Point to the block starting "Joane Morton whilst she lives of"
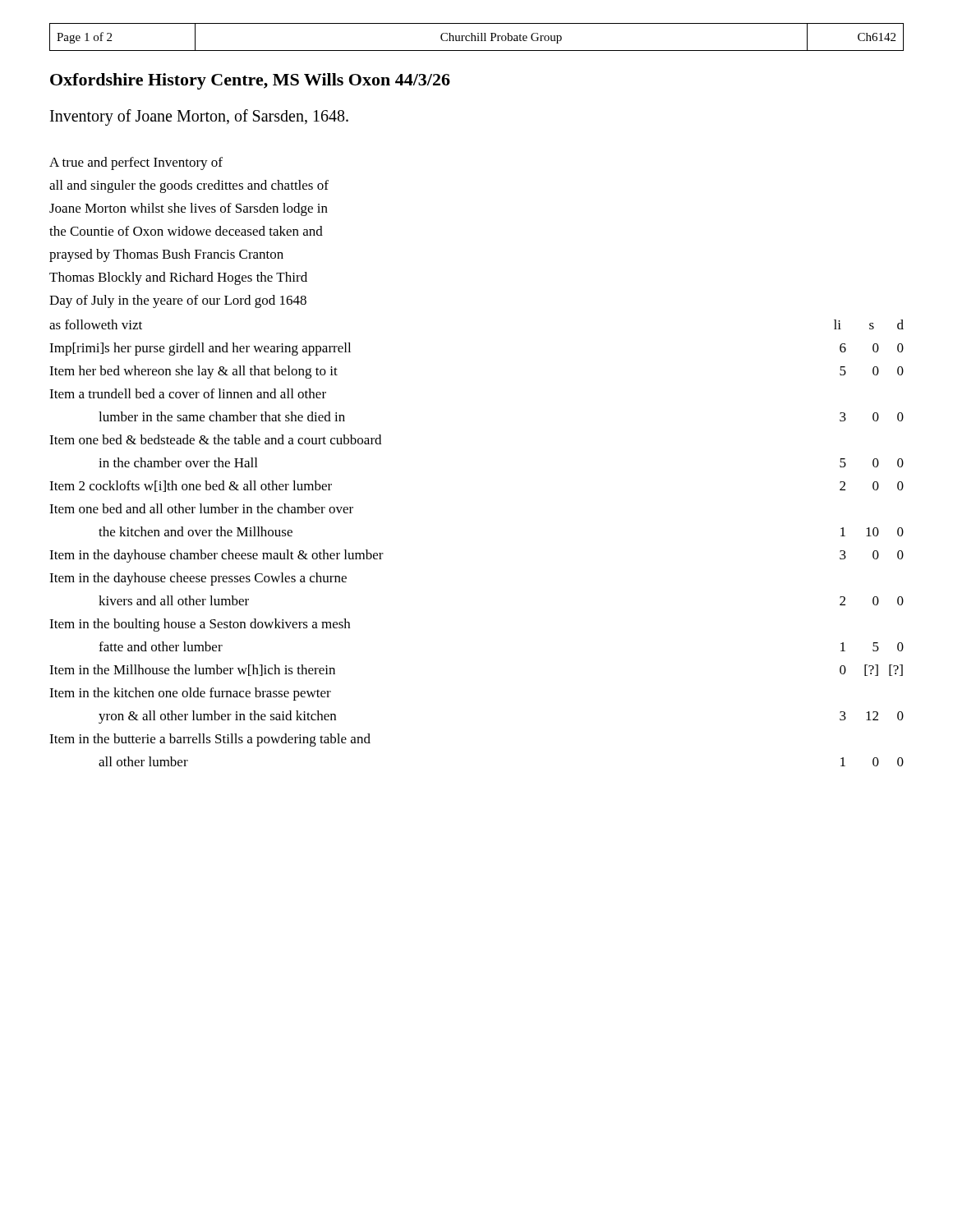Image resolution: width=953 pixels, height=1232 pixels. 189,209
